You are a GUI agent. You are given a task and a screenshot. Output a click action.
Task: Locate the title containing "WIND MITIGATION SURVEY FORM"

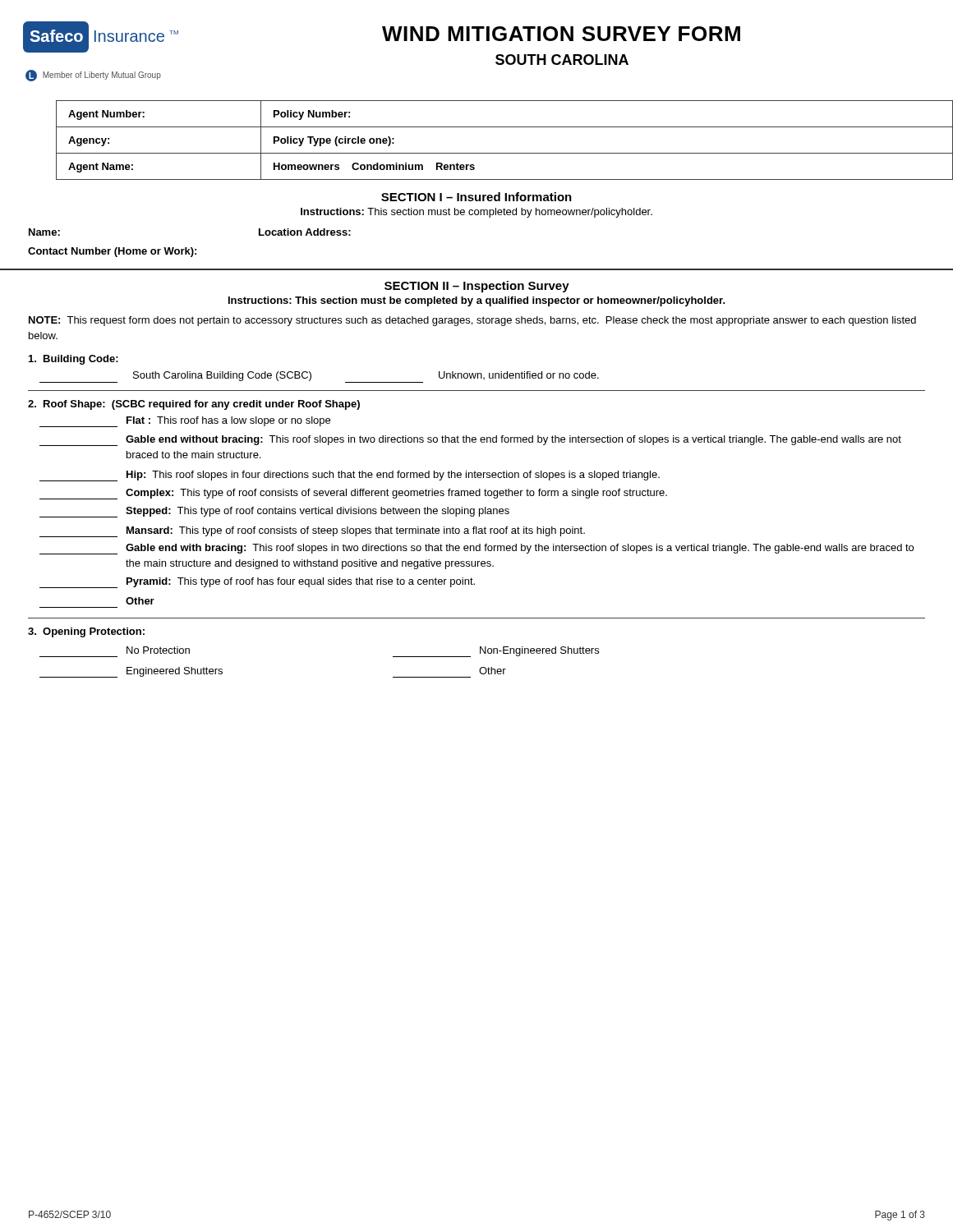tap(562, 34)
